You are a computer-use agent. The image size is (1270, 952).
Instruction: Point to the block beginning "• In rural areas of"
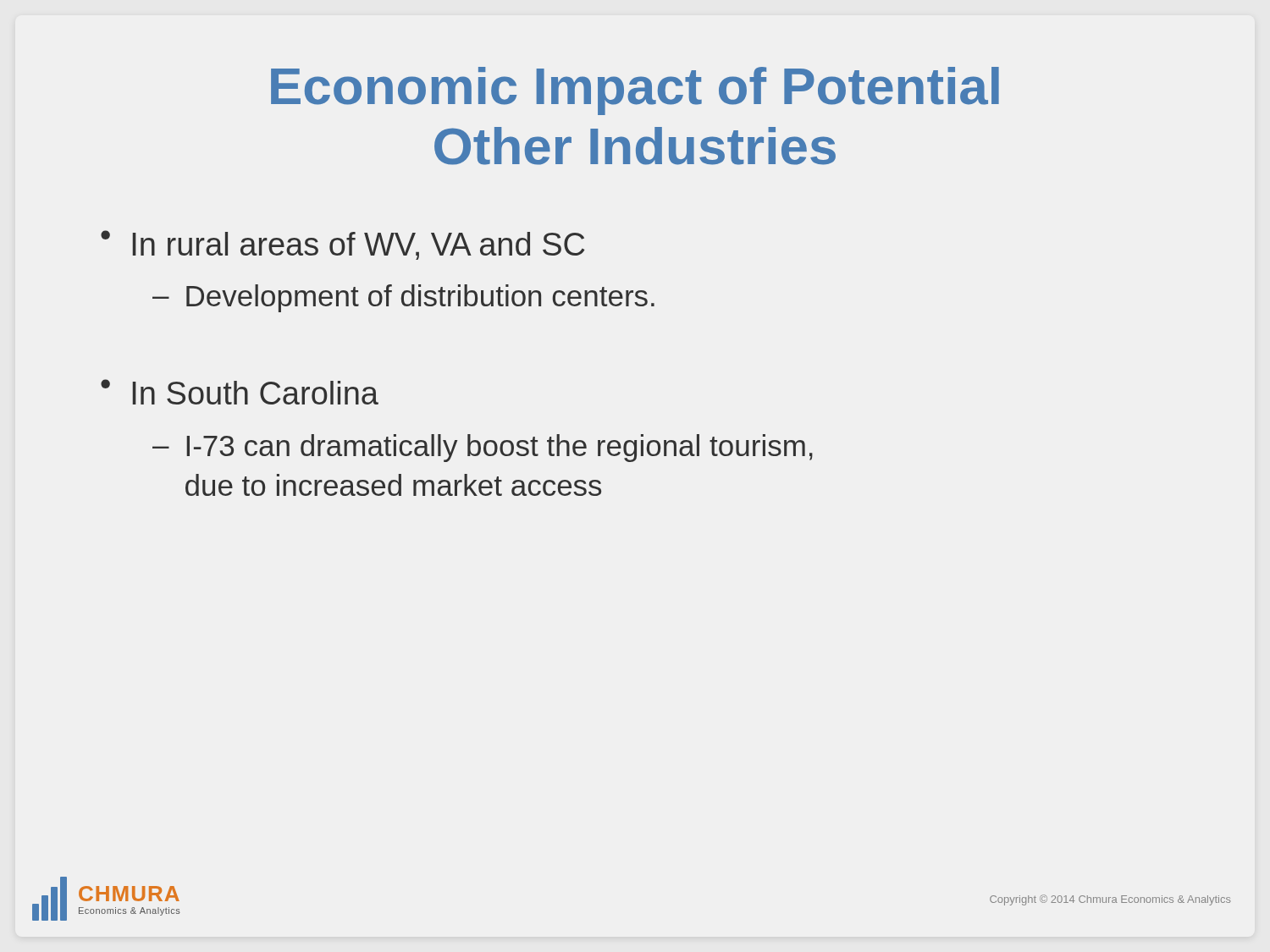click(343, 245)
